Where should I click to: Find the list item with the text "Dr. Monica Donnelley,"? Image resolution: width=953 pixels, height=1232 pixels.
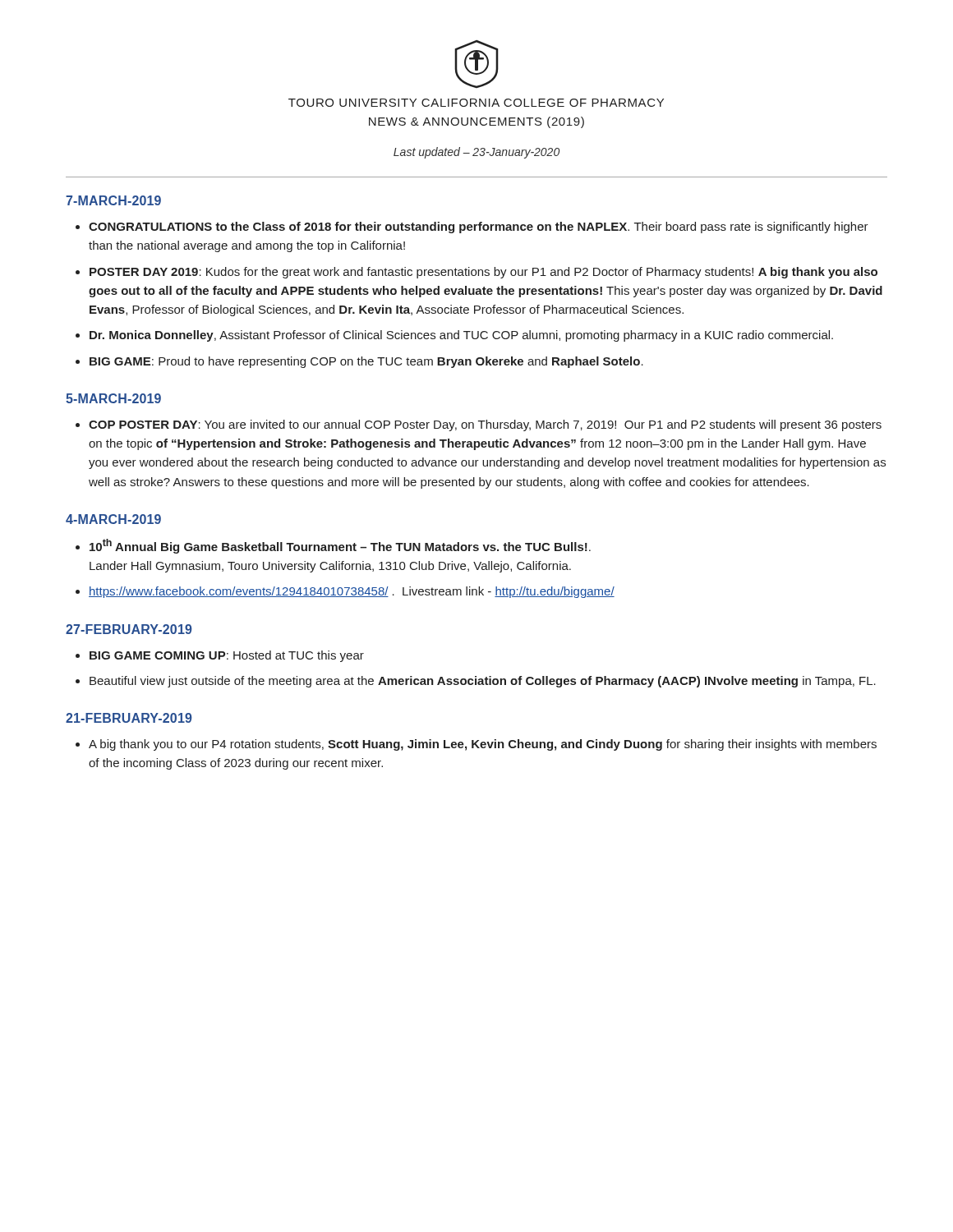461,335
